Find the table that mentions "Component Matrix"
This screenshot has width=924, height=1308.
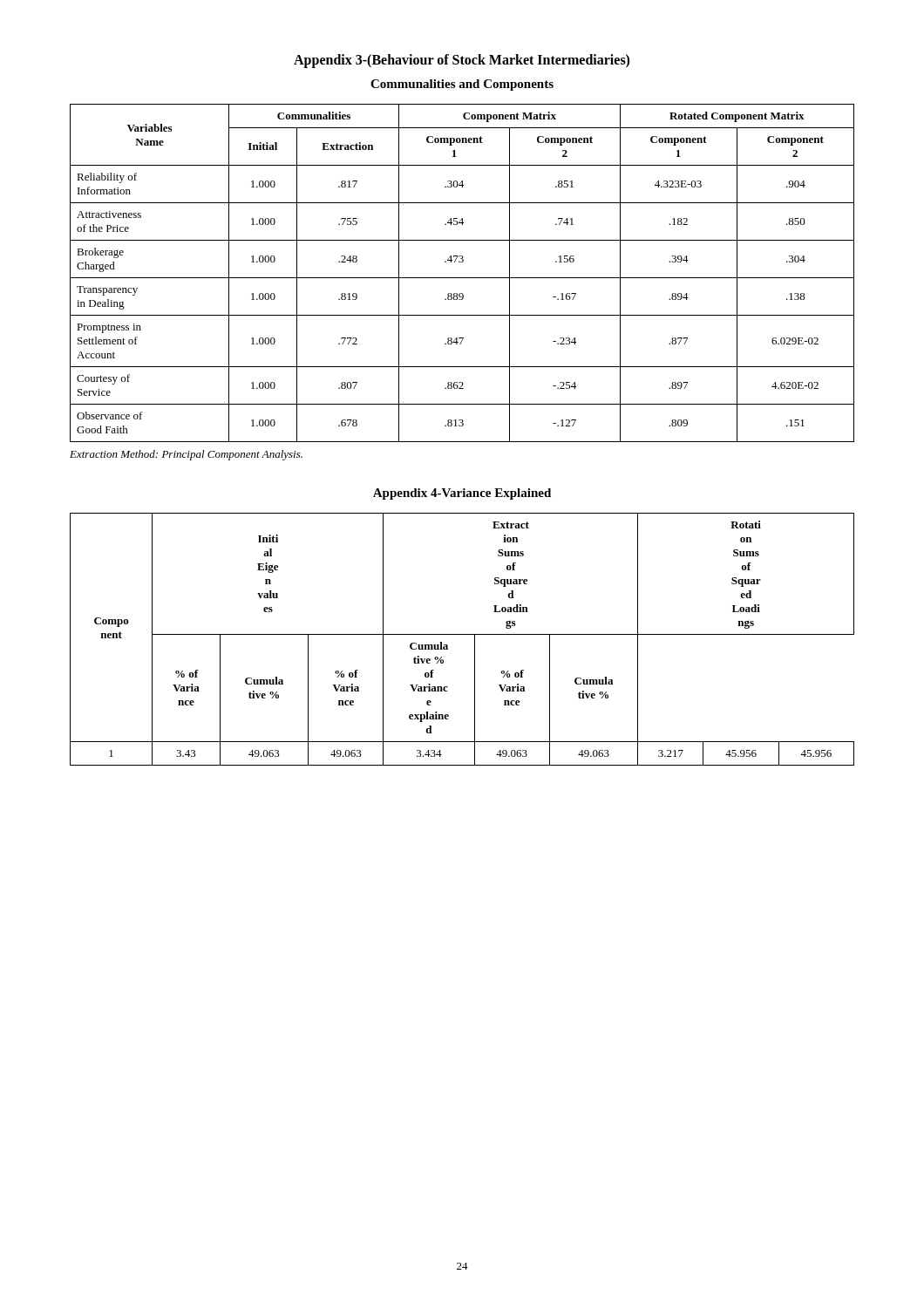462,273
